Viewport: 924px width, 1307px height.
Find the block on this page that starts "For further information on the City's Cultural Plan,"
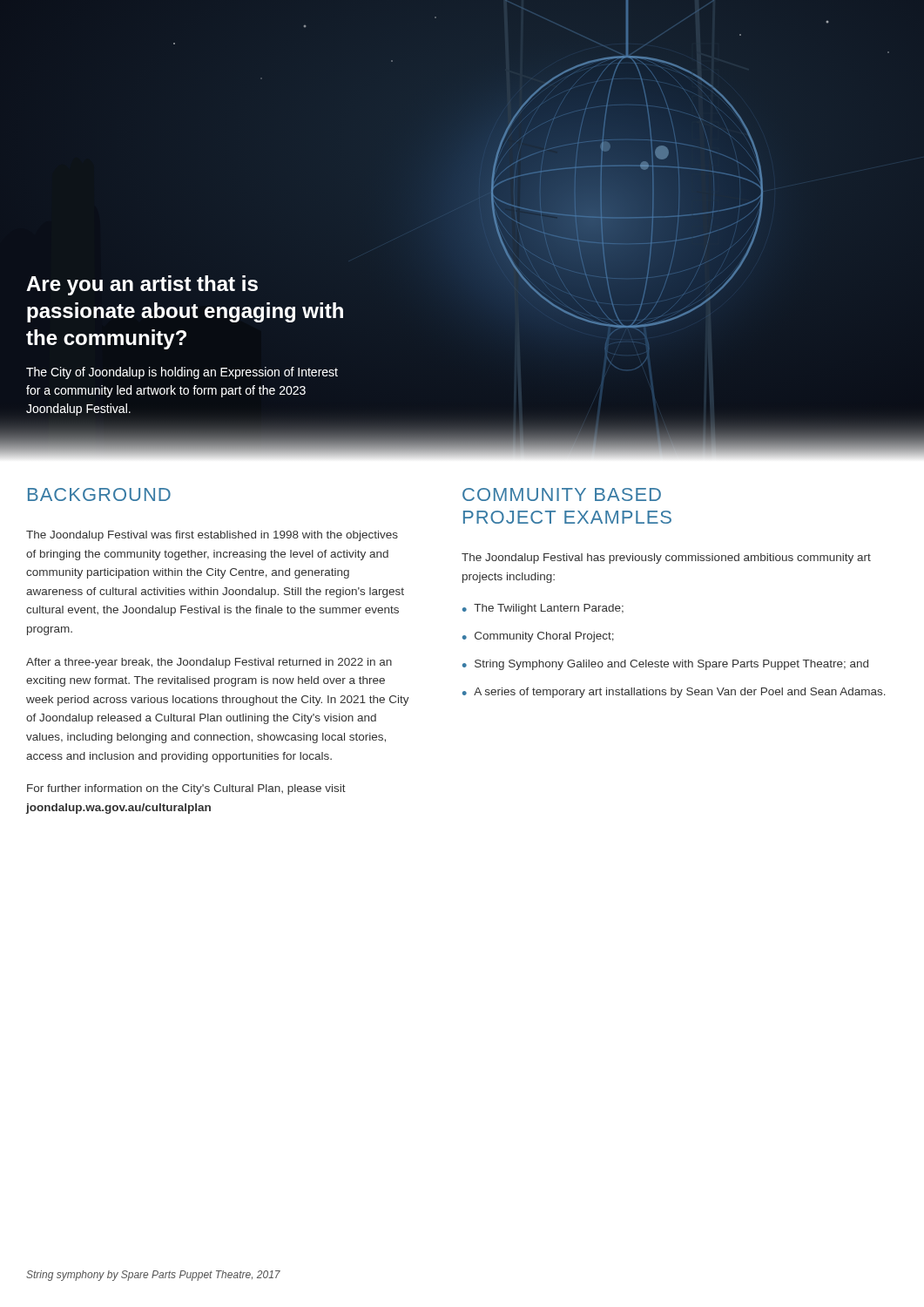pyautogui.click(x=186, y=798)
